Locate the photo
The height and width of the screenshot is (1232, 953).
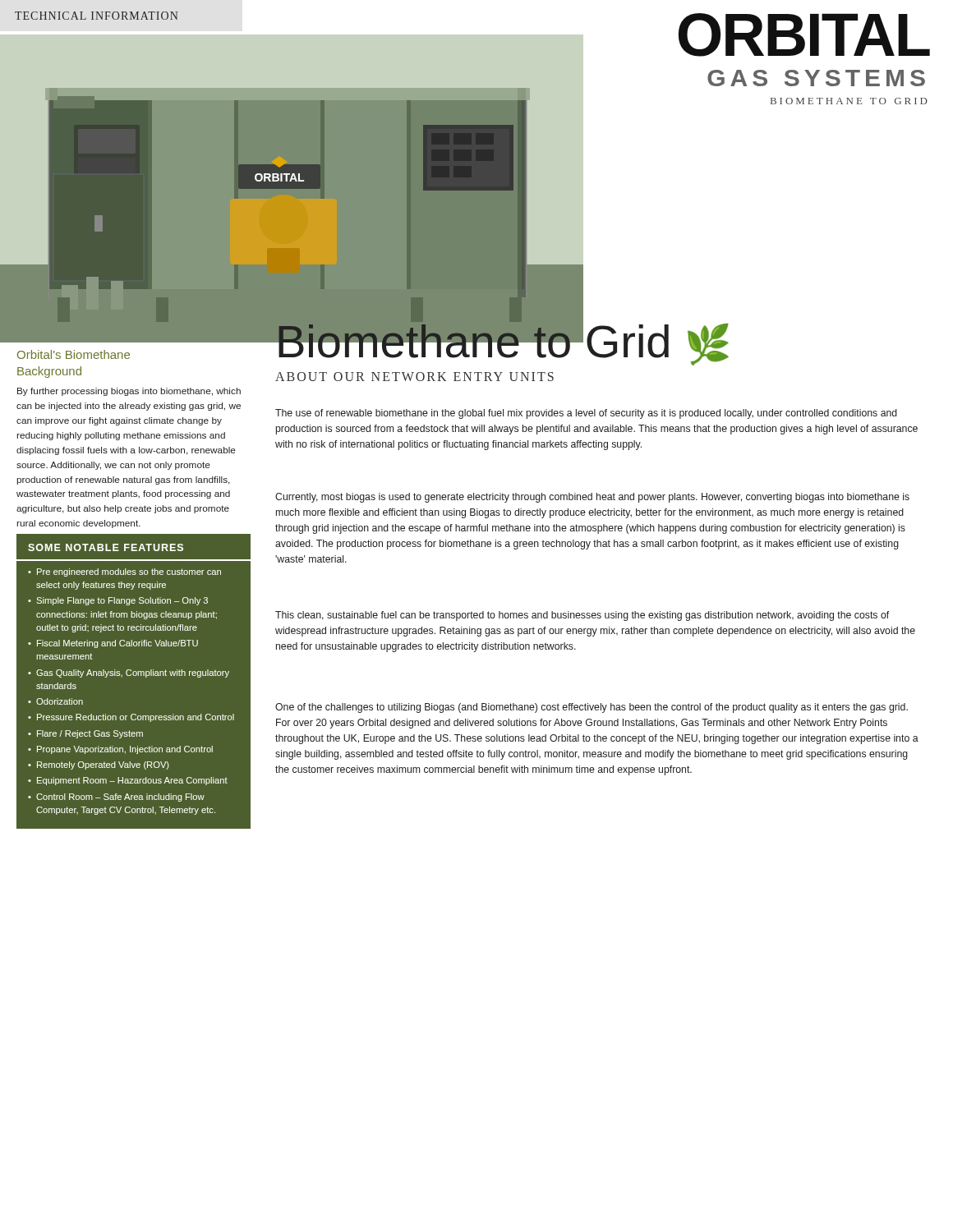(x=292, y=188)
